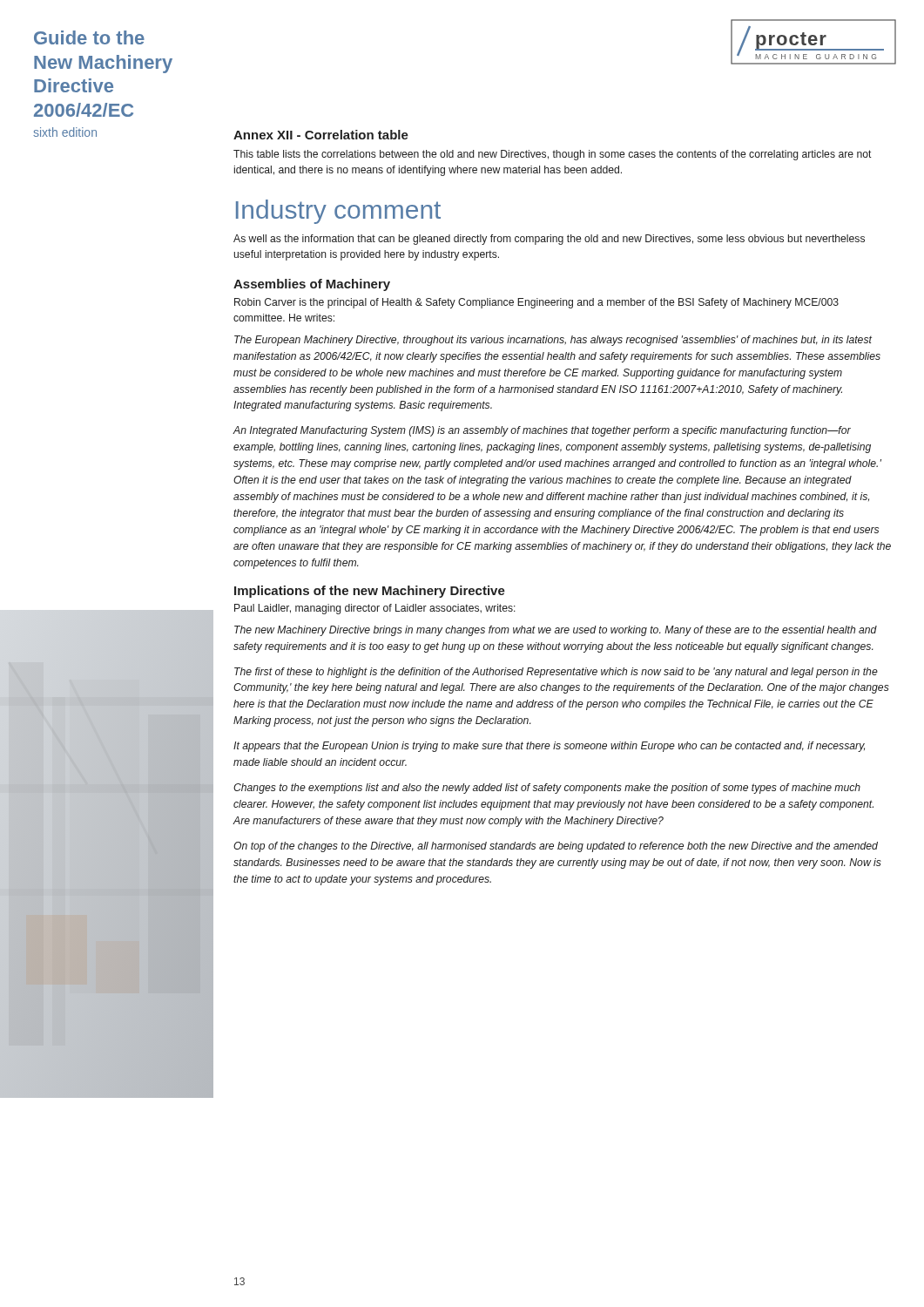Viewport: 924px width, 1307px height.
Task: Select the title
Action: [x=125, y=83]
